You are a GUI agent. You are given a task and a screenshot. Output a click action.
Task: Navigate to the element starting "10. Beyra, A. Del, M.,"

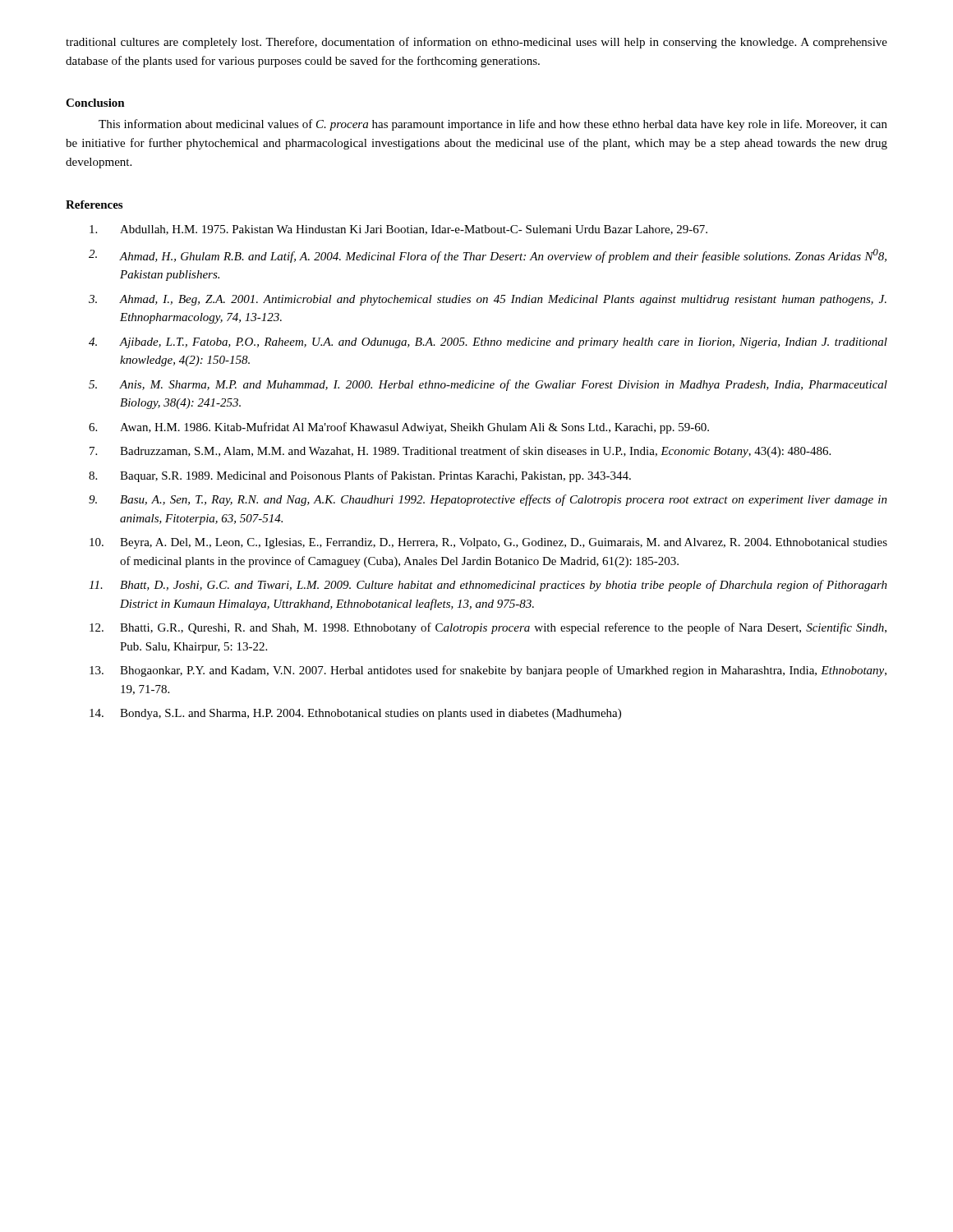click(476, 552)
